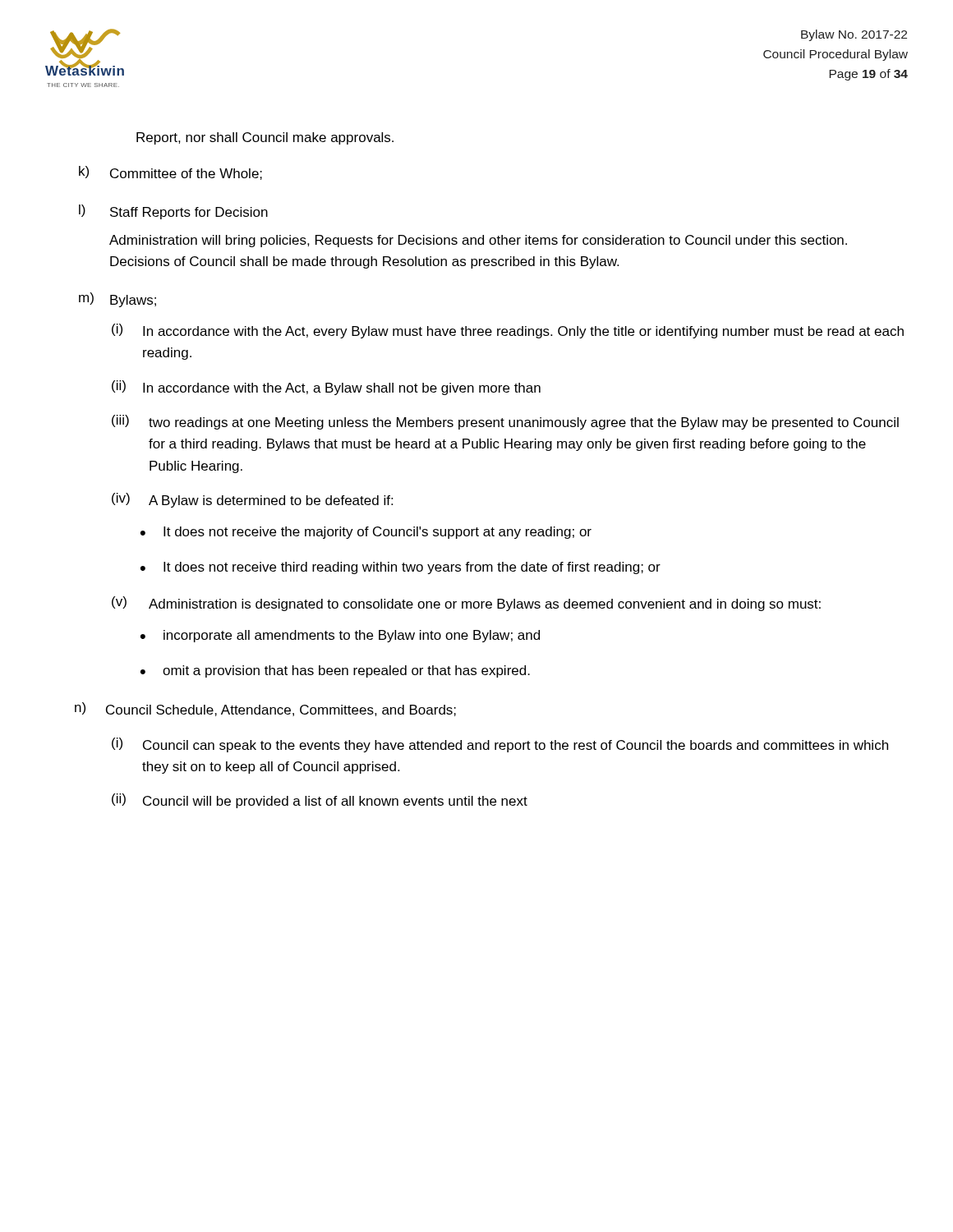Click the passage that begins "(v) Administration is designated to consolidate one or"
This screenshot has height=1232, width=953.
[509, 604]
